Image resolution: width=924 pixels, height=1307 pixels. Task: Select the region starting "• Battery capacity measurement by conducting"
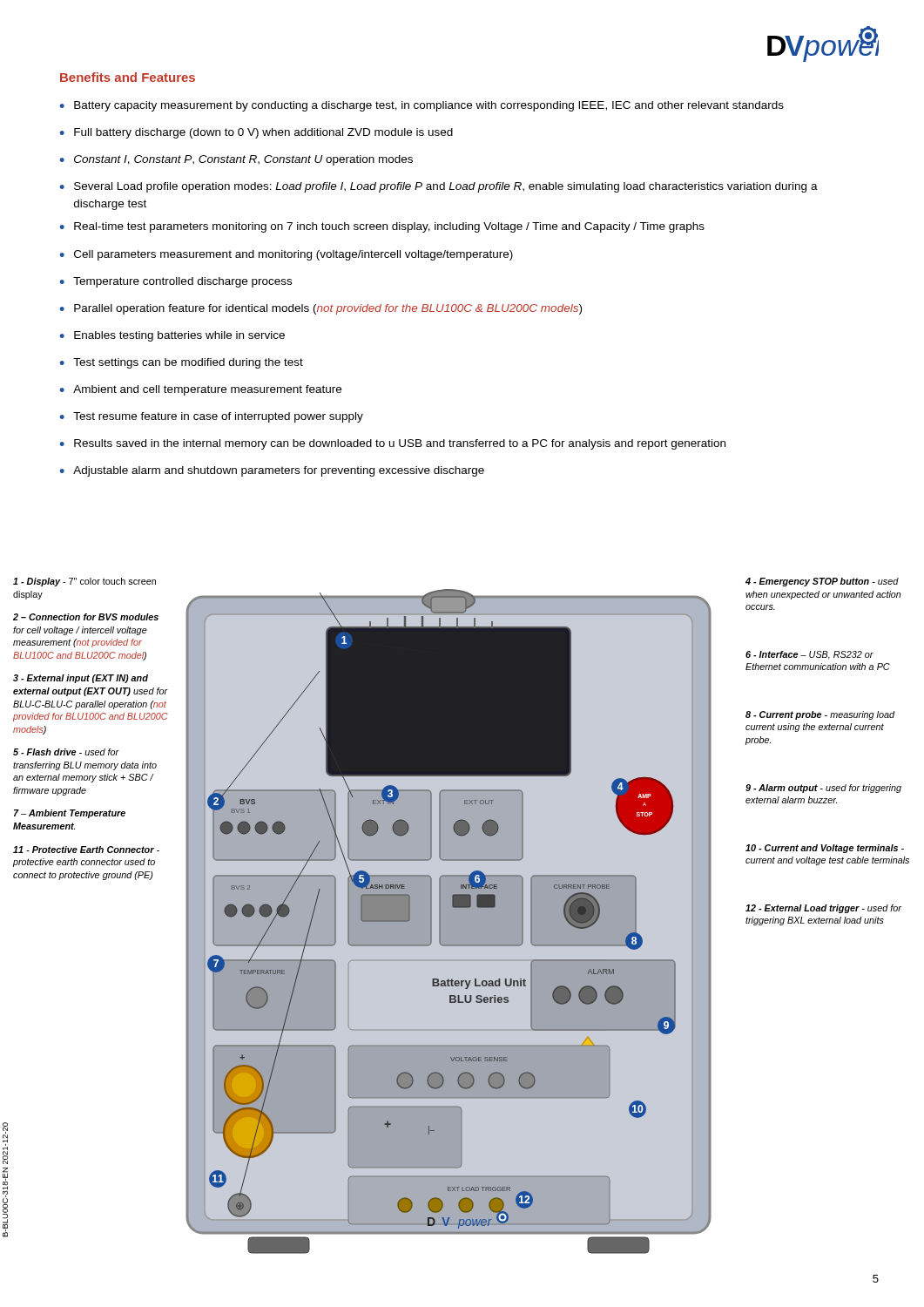click(462, 107)
